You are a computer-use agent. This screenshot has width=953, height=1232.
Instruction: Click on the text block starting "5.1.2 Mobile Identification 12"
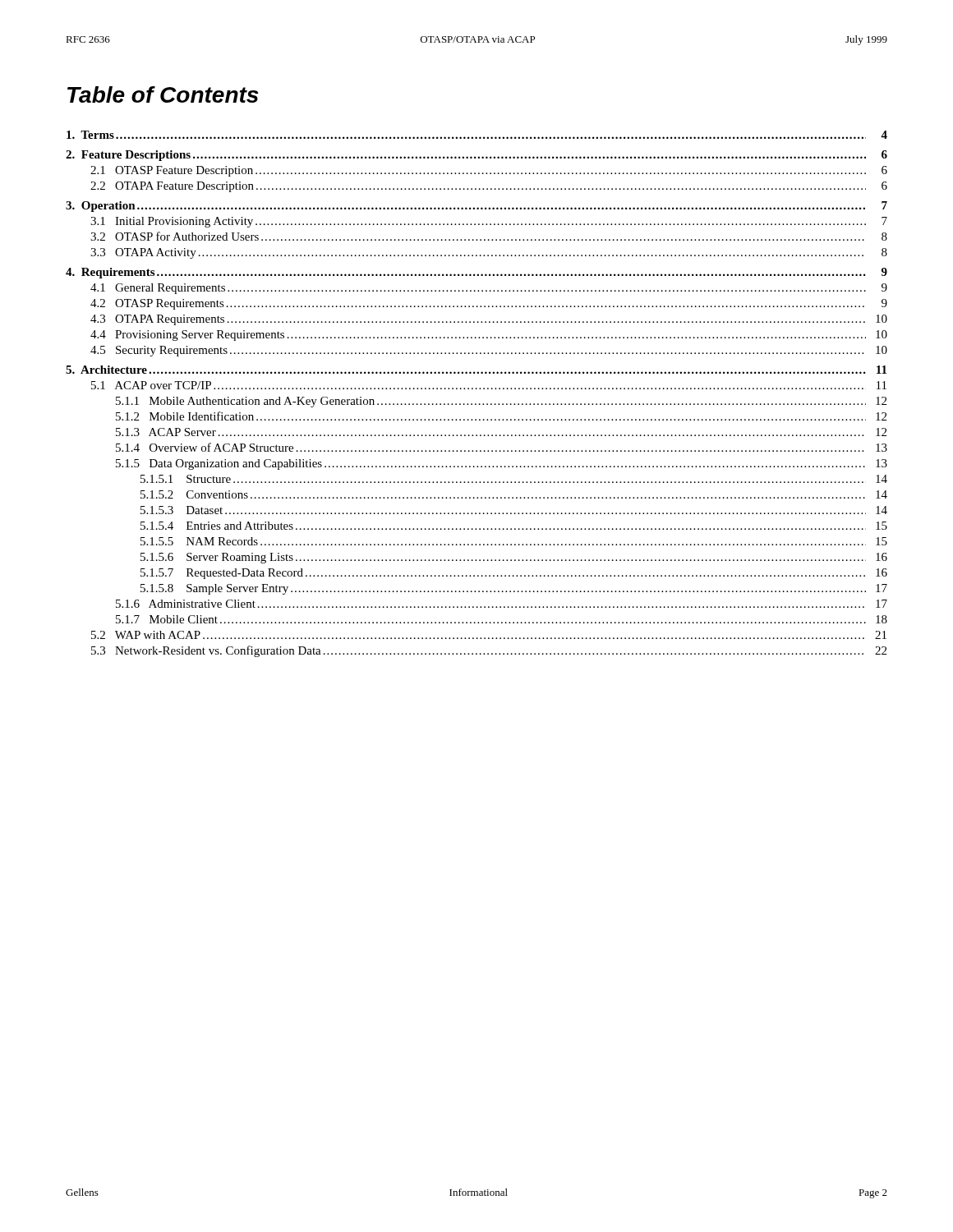(x=501, y=417)
